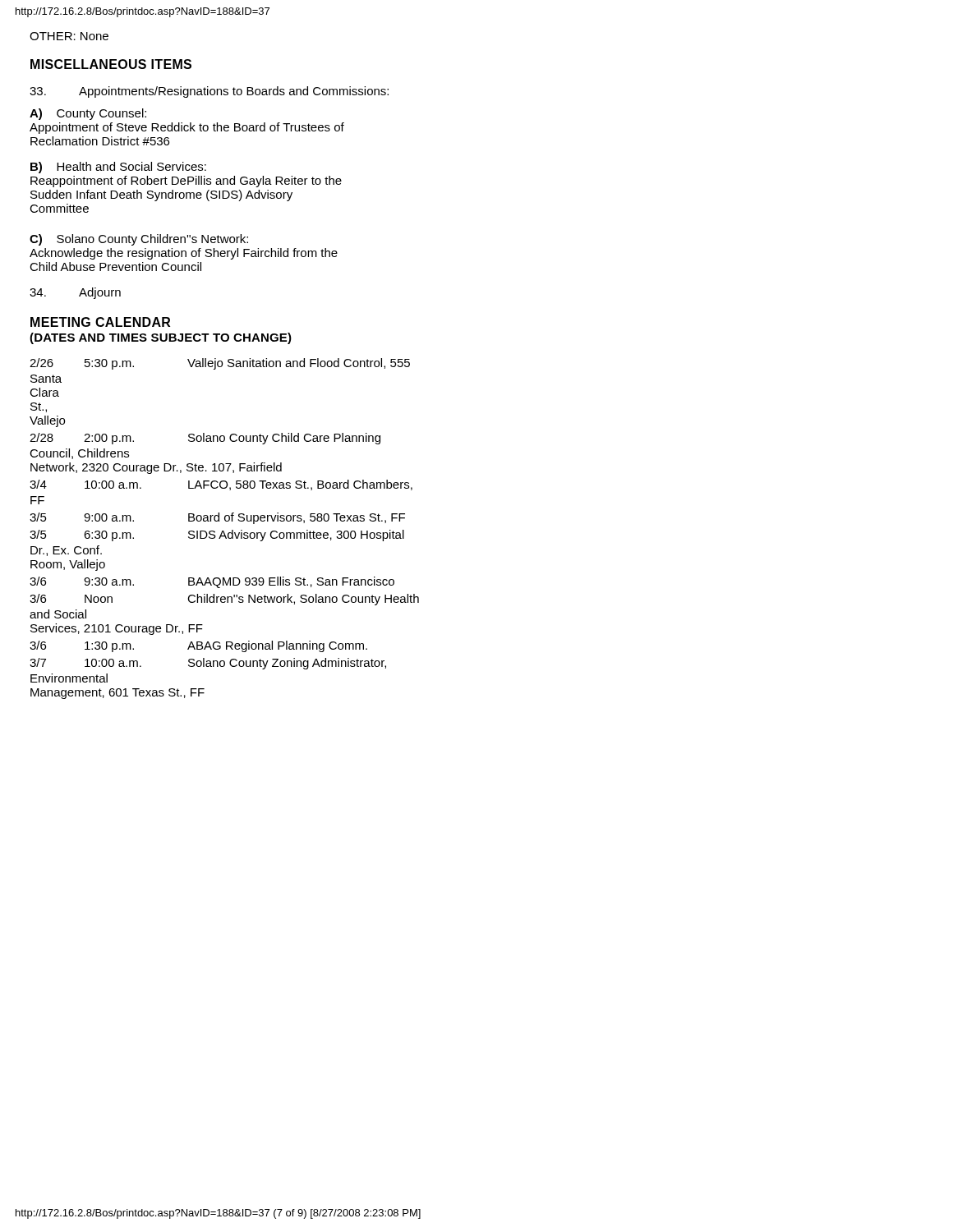
Task: Locate the table with the text "10:00 a.m."
Action: pos(476,527)
